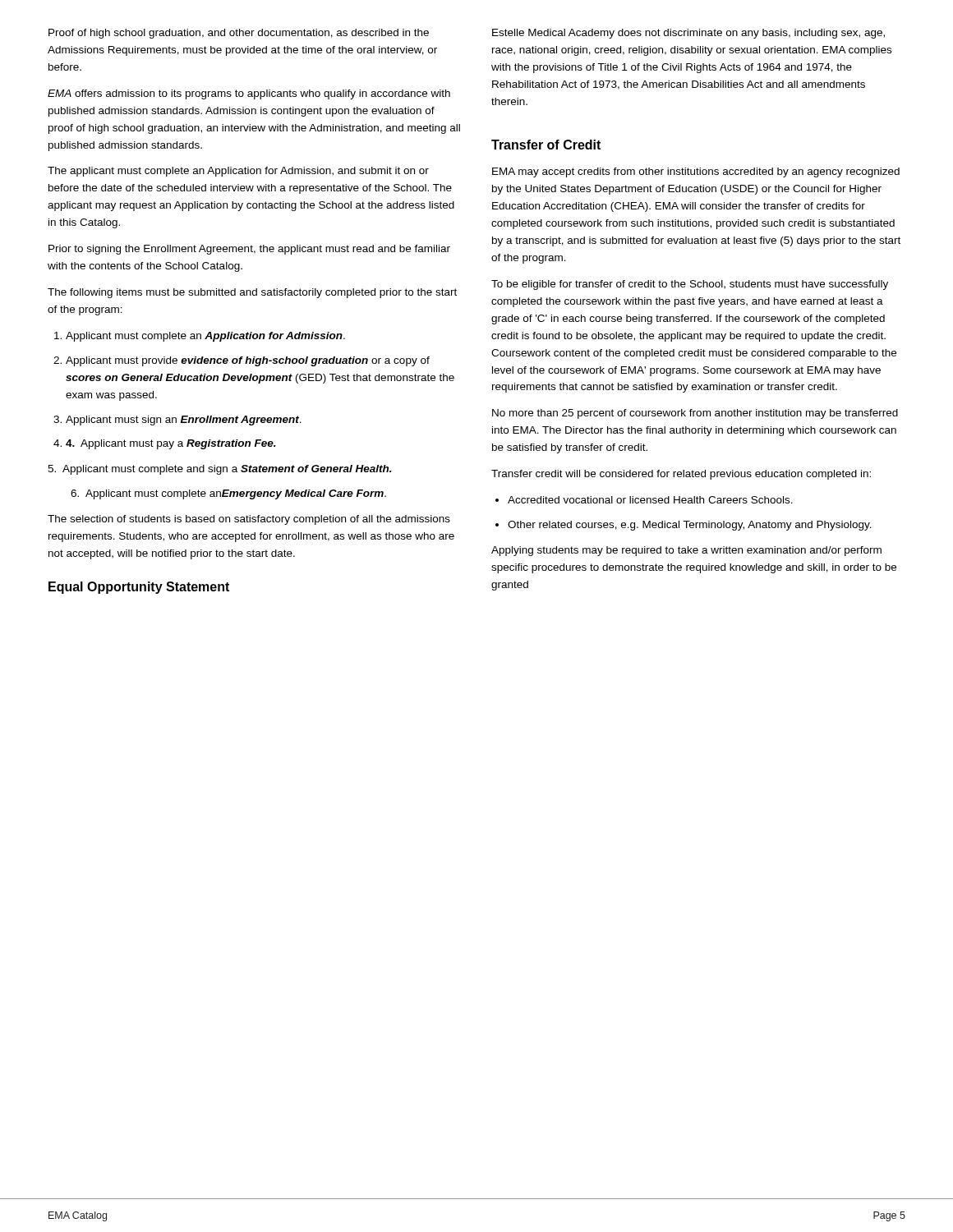Click on the text starting "6. Applicant must complete anEmergency Medical Care"
Viewport: 953px width, 1232px height.
coord(229,493)
